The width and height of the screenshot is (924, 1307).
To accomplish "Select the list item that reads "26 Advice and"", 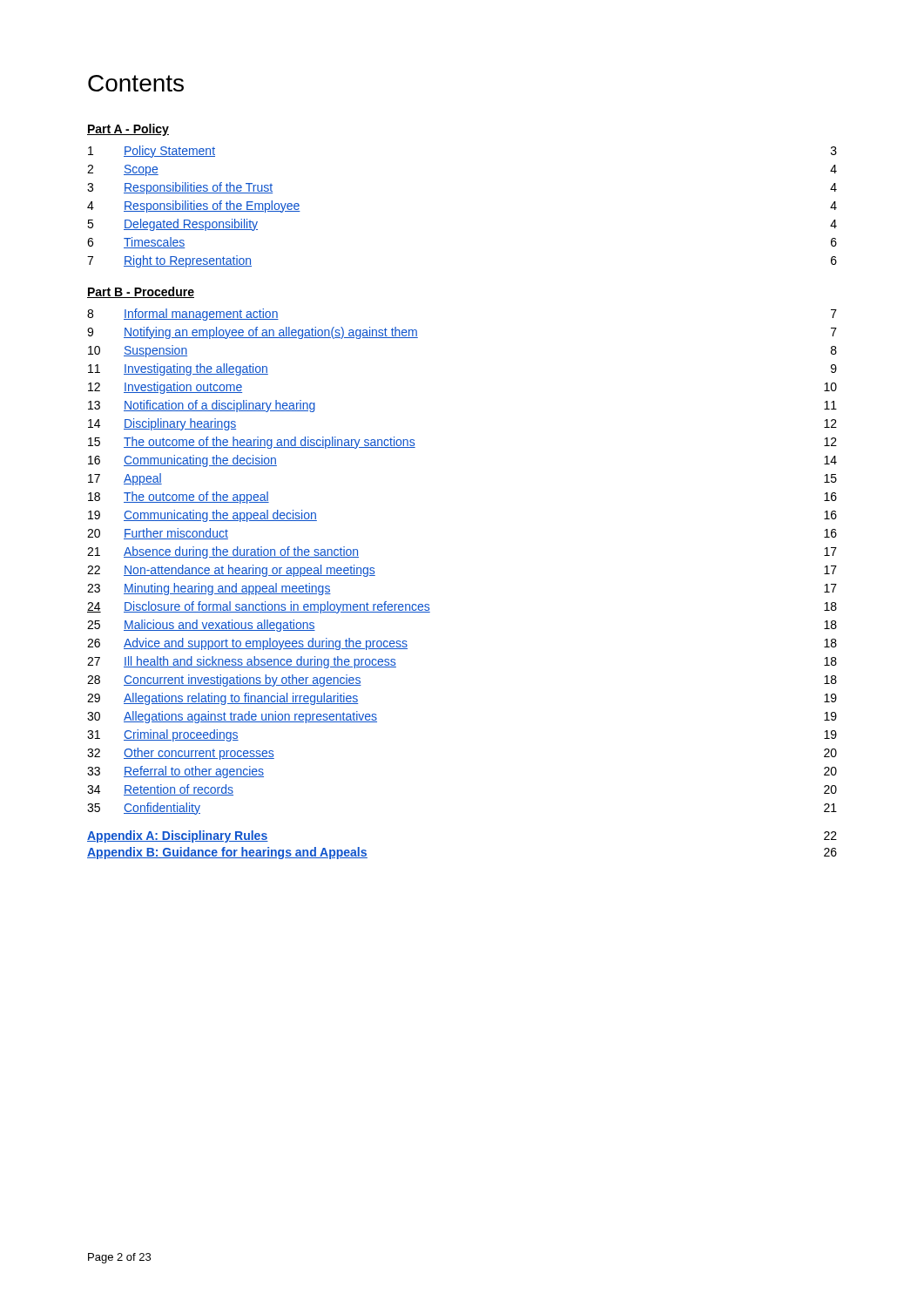I will [x=233, y=643].
